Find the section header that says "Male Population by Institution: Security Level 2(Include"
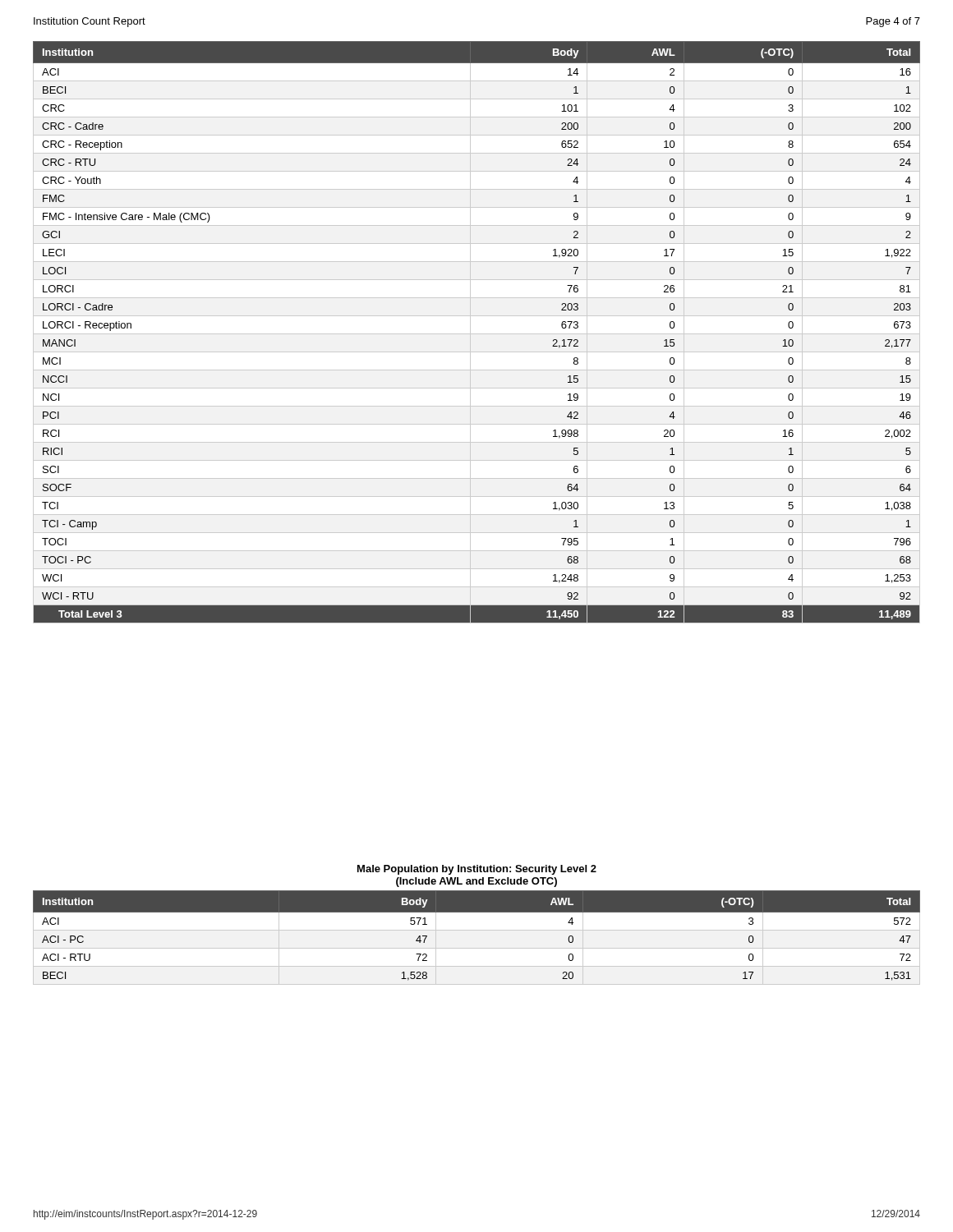This screenshot has height=1232, width=953. [476, 875]
